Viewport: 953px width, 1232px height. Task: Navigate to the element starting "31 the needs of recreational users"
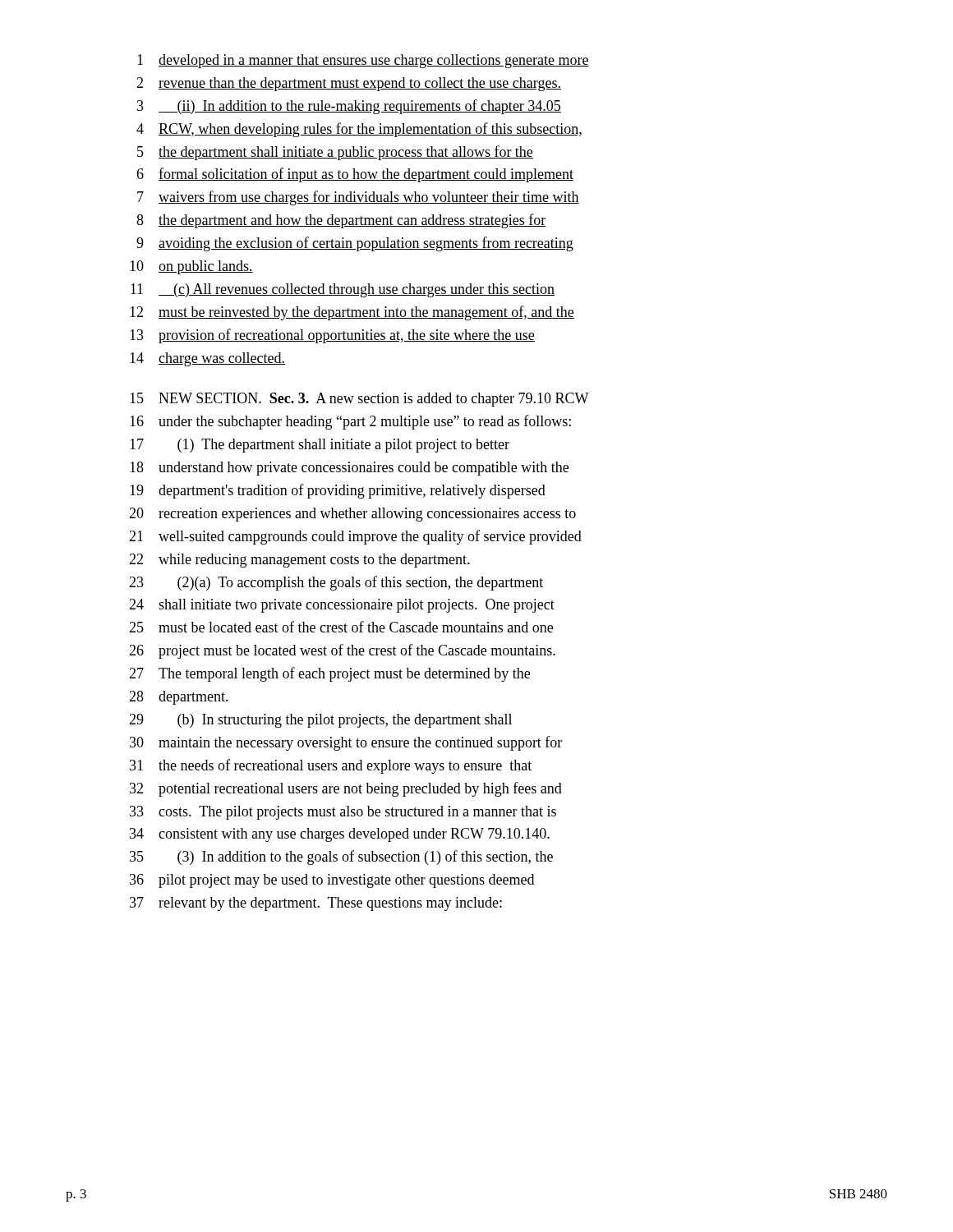coord(493,766)
